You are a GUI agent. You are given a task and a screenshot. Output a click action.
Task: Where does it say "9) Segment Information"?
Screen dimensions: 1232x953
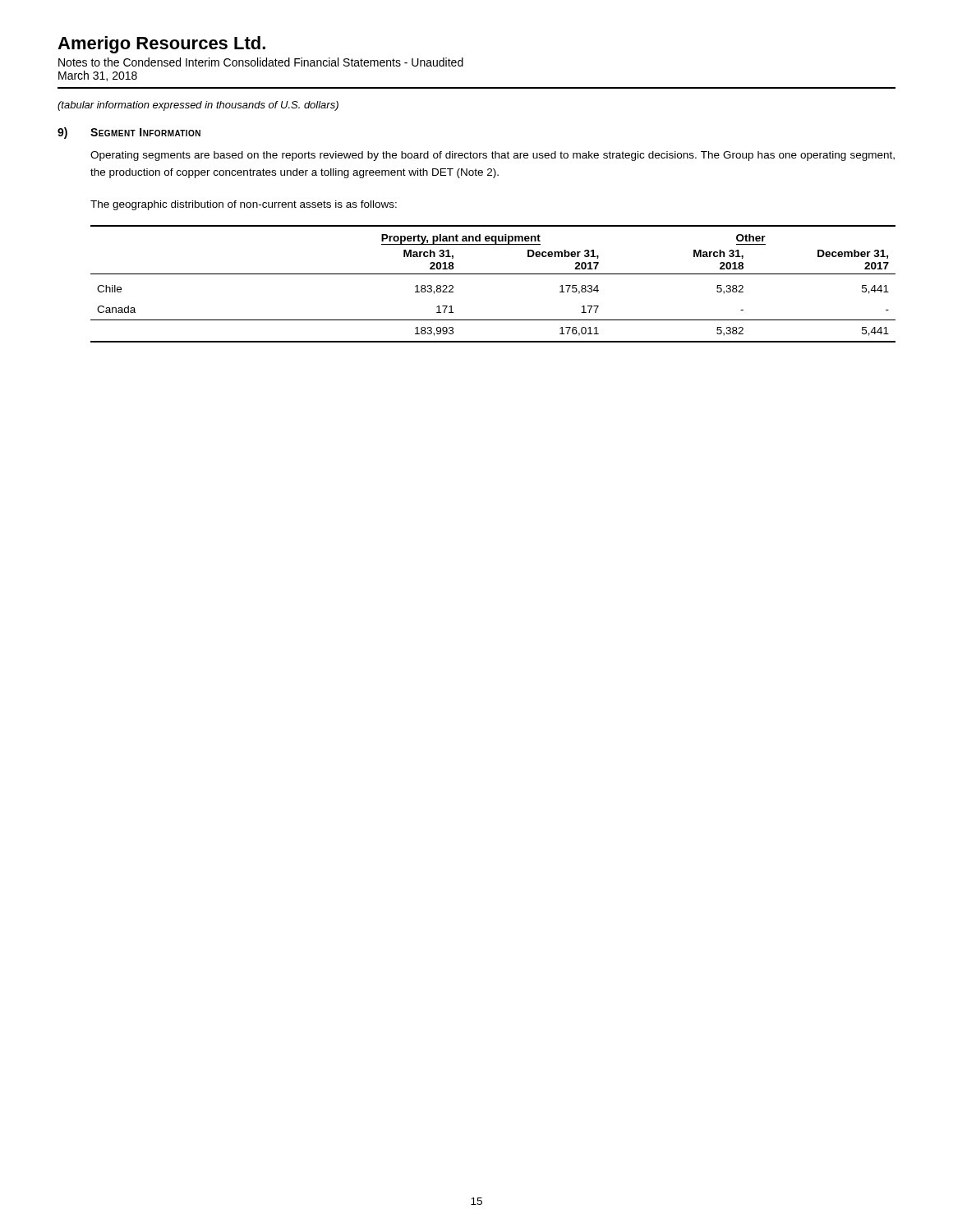point(129,133)
